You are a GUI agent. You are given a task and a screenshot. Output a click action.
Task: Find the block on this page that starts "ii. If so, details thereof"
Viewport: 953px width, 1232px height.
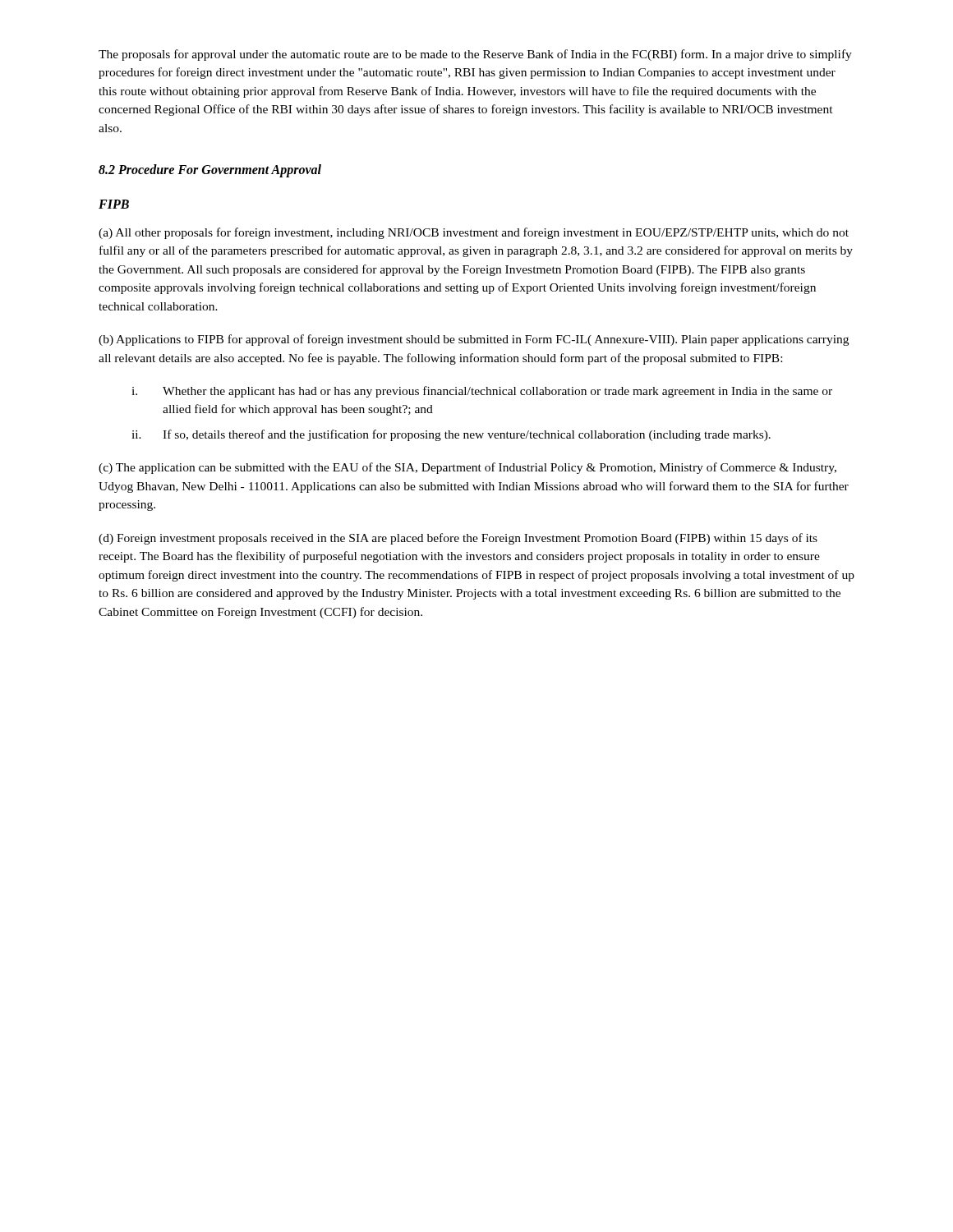[493, 435]
